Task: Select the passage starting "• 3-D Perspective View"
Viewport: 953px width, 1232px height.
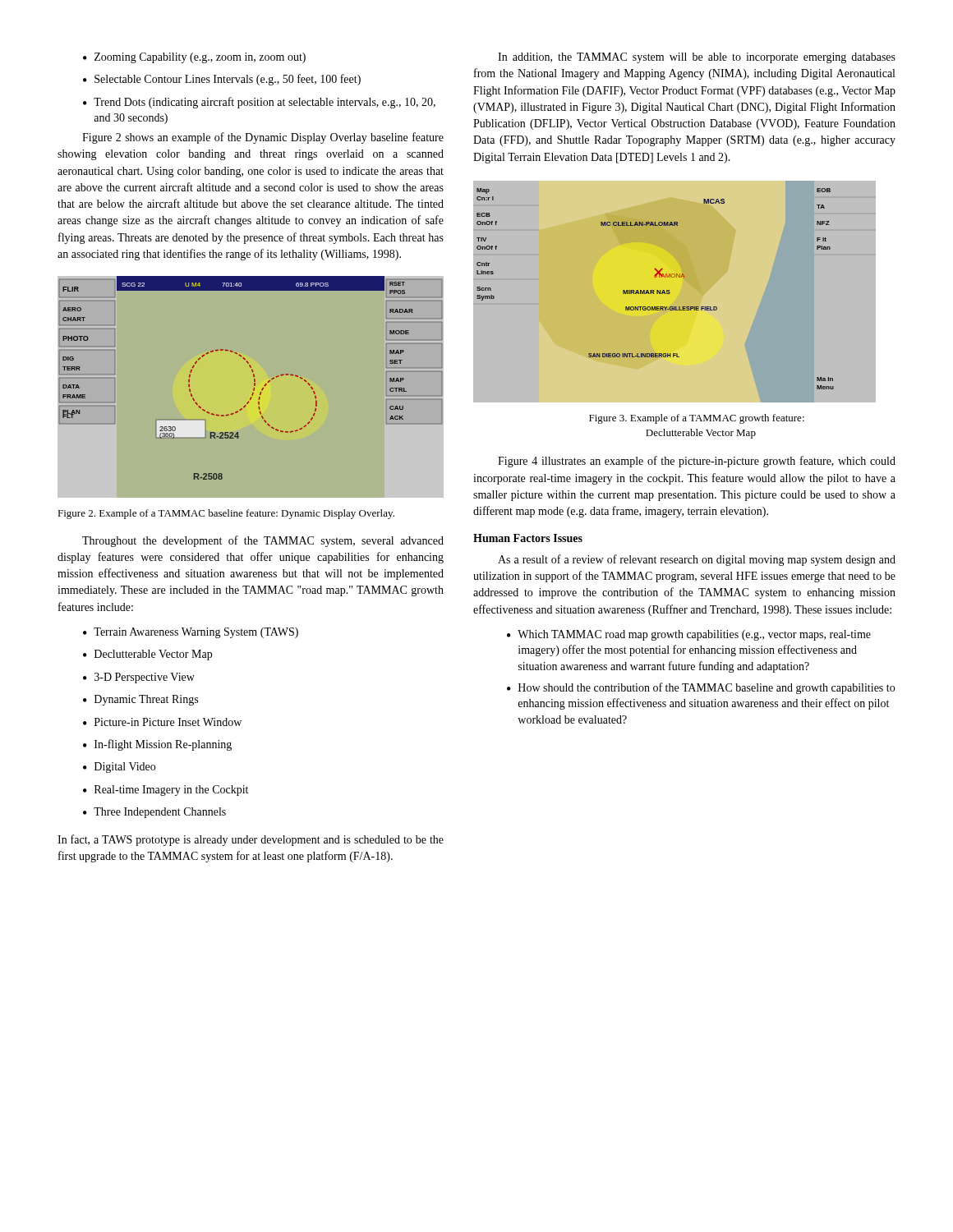Action: [138, 679]
